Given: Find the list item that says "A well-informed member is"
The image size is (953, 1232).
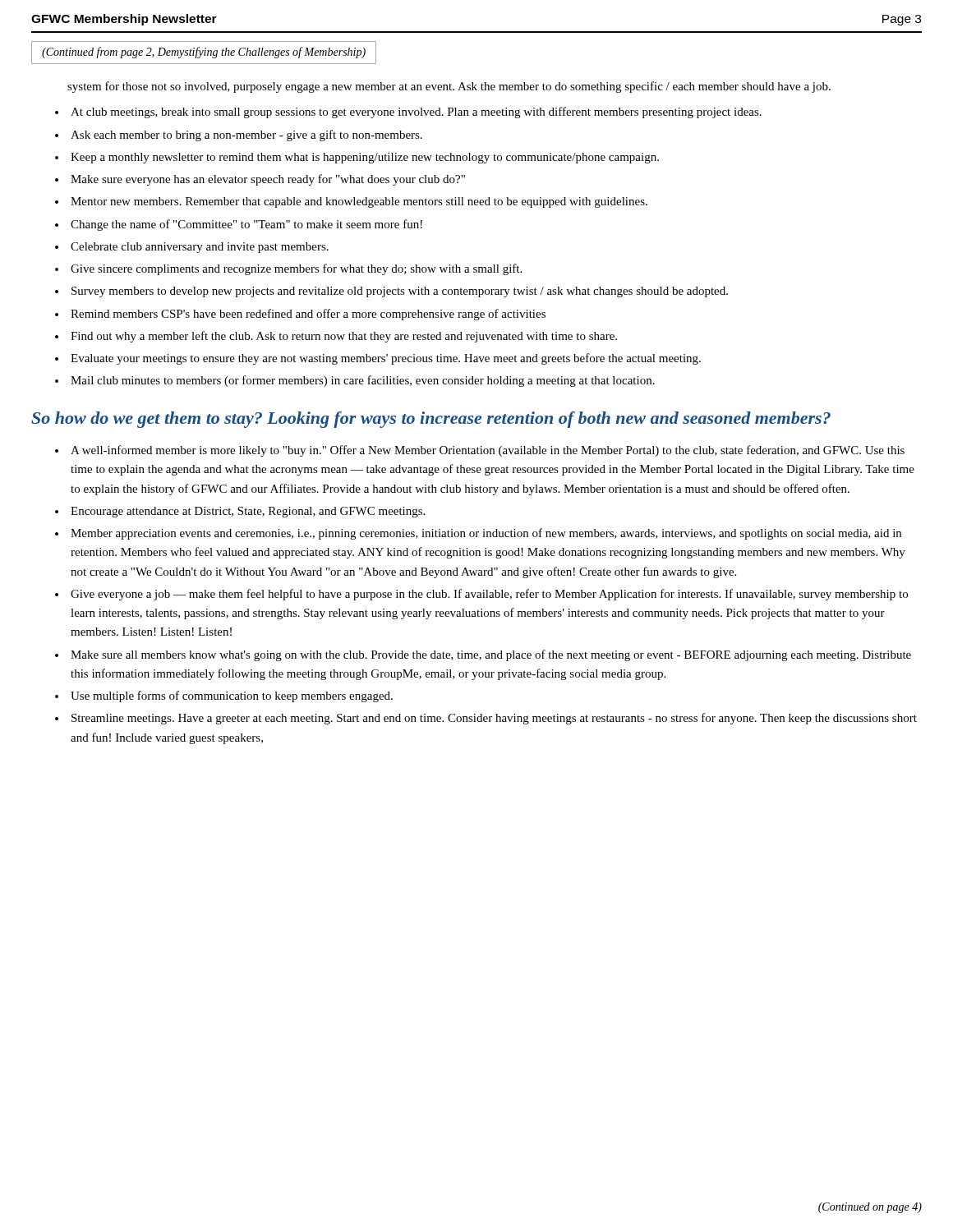Looking at the screenshot, I should (492, 469).
